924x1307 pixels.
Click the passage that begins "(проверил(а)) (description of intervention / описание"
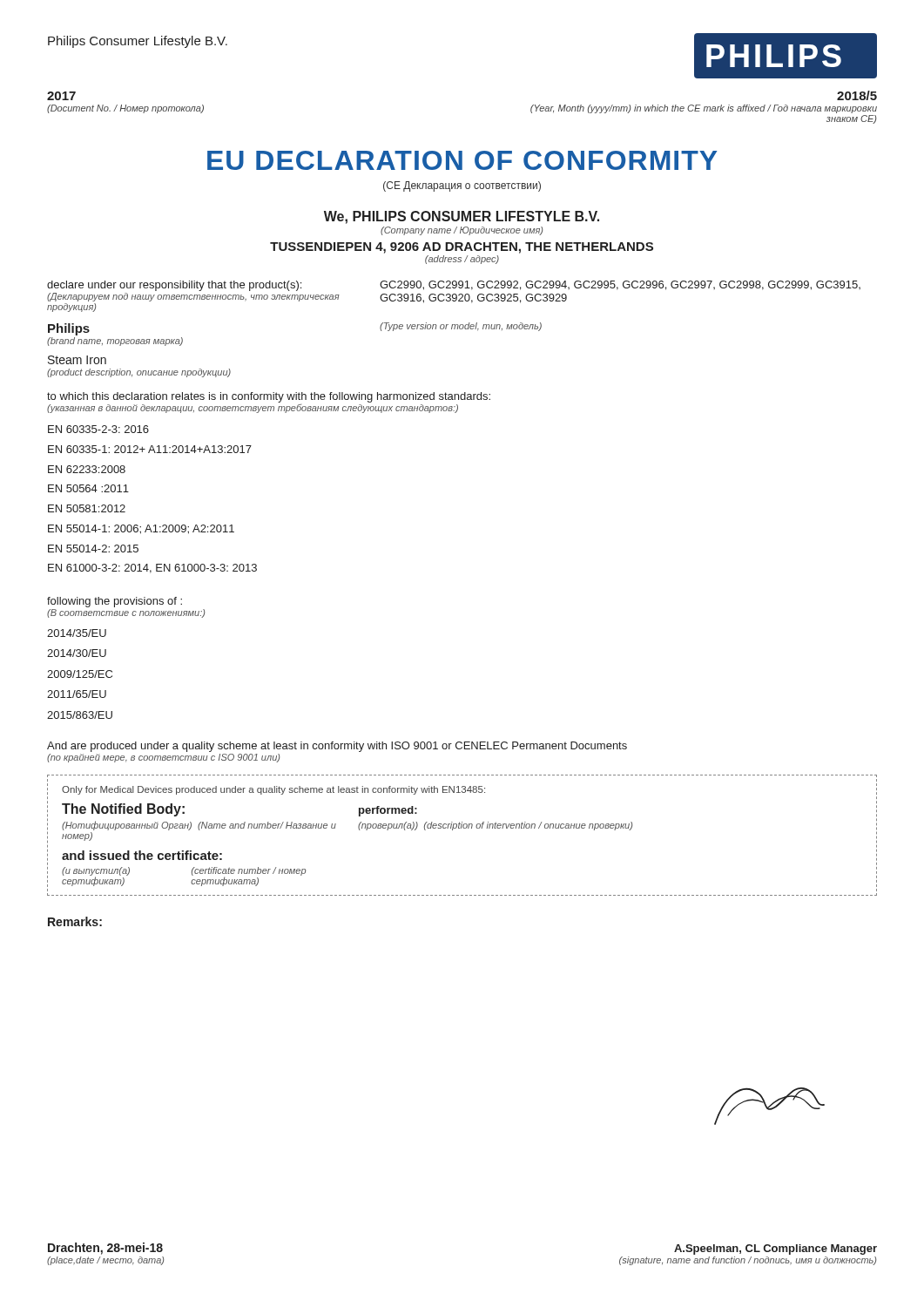495,825
